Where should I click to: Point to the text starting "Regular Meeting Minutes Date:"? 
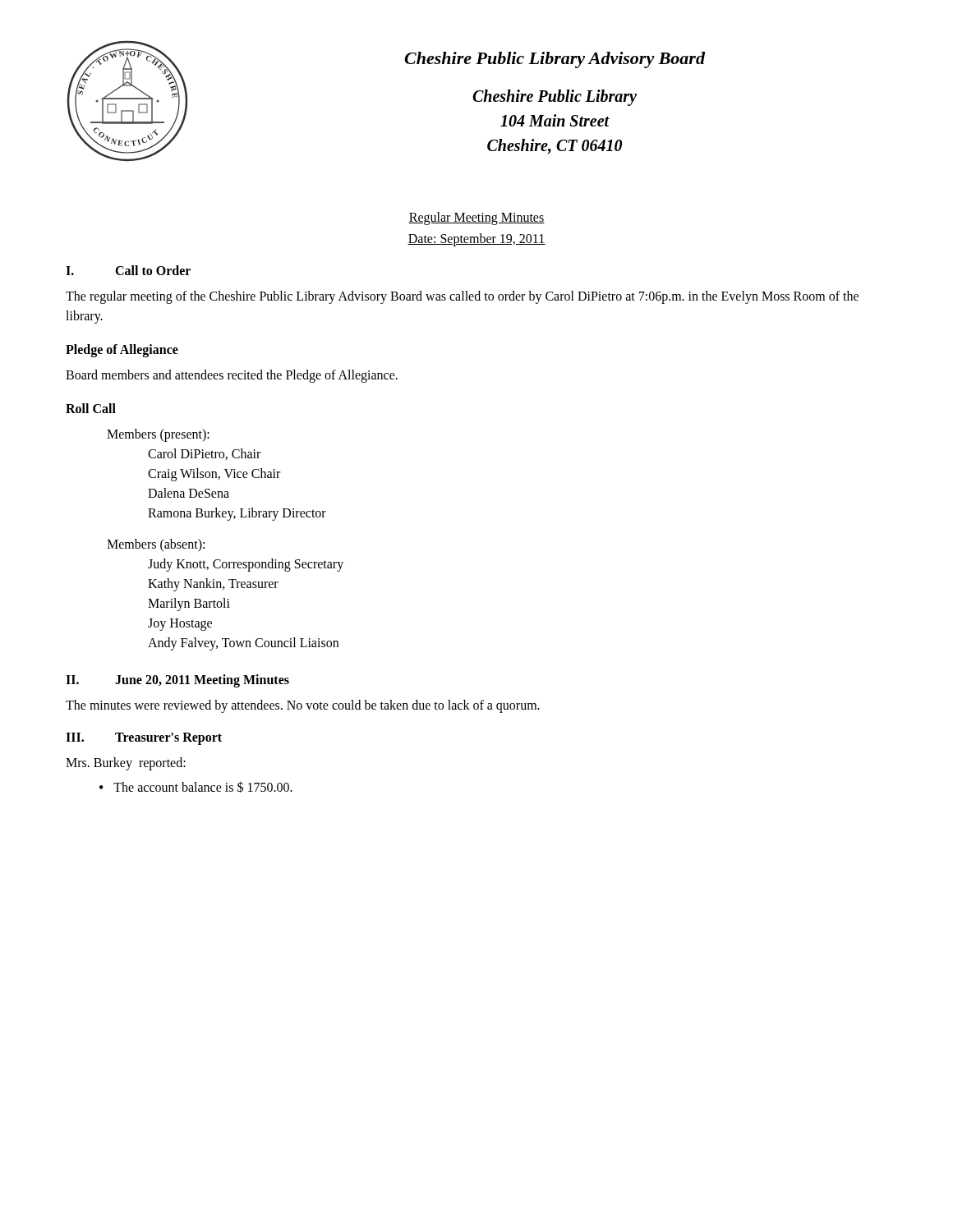tap(476, 228)
